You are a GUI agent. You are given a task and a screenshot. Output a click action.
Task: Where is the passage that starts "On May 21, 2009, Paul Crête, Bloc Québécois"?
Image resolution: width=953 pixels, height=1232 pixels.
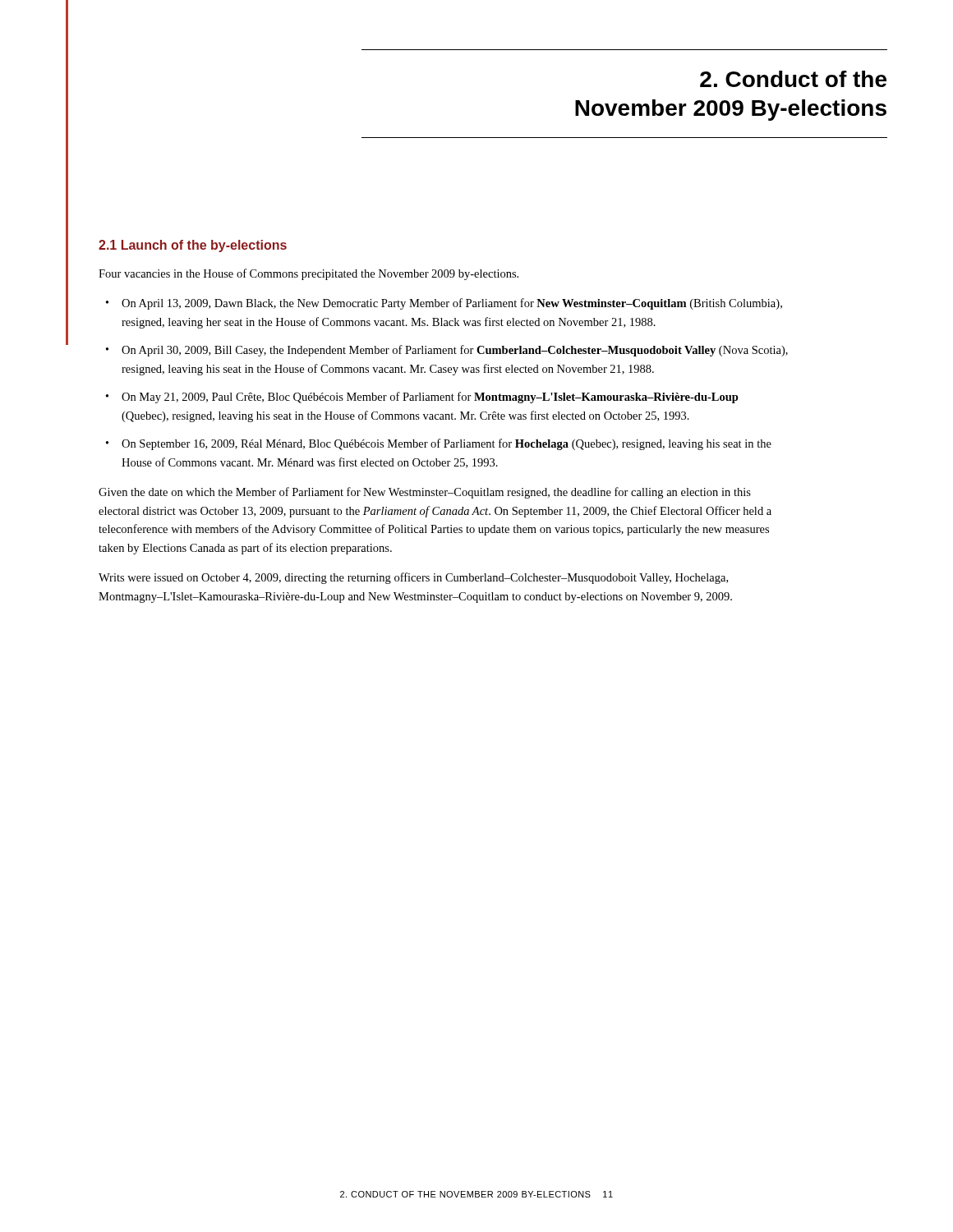coord(430,406)
